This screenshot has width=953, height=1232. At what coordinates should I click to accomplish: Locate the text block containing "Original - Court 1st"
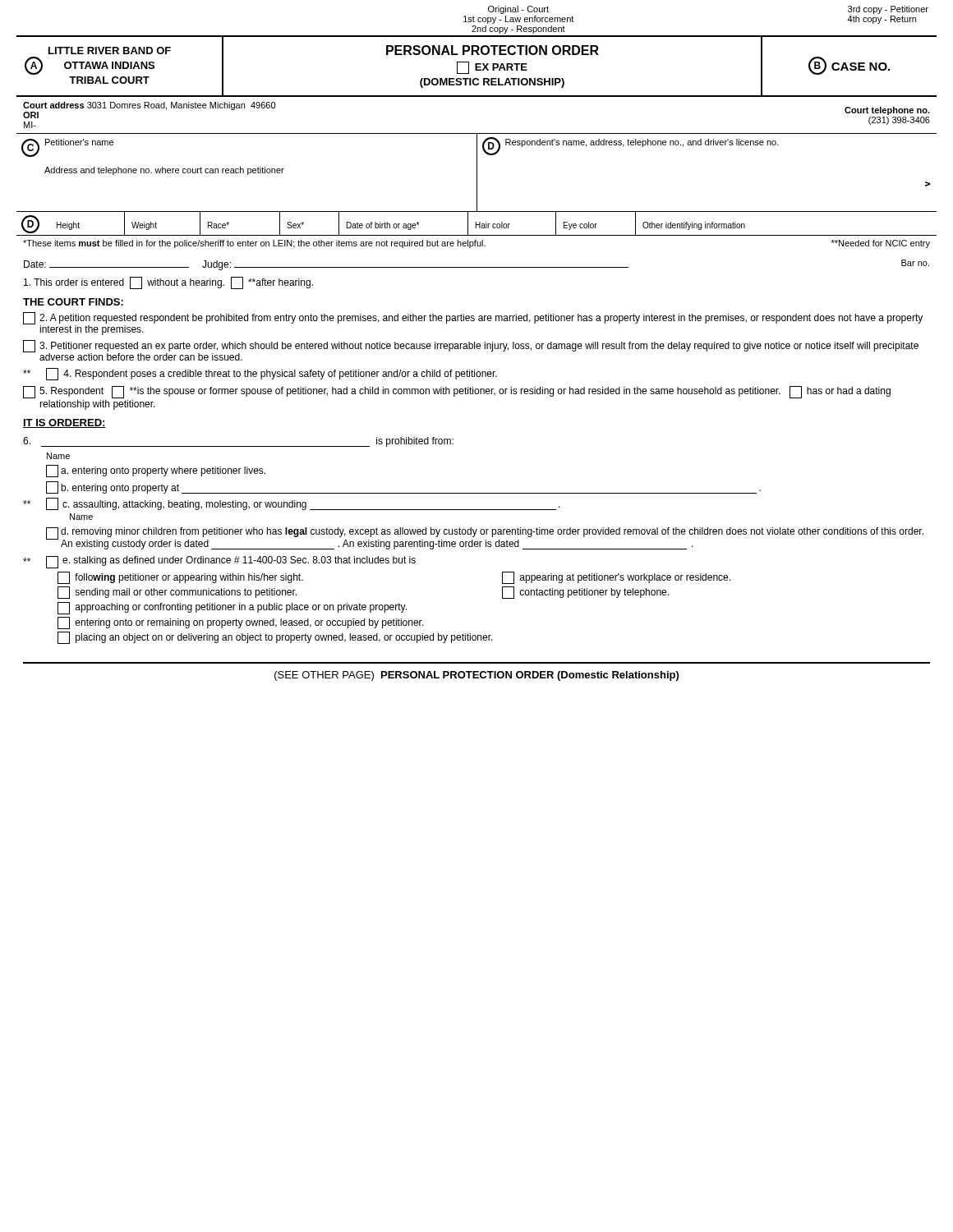coord(476,19)
